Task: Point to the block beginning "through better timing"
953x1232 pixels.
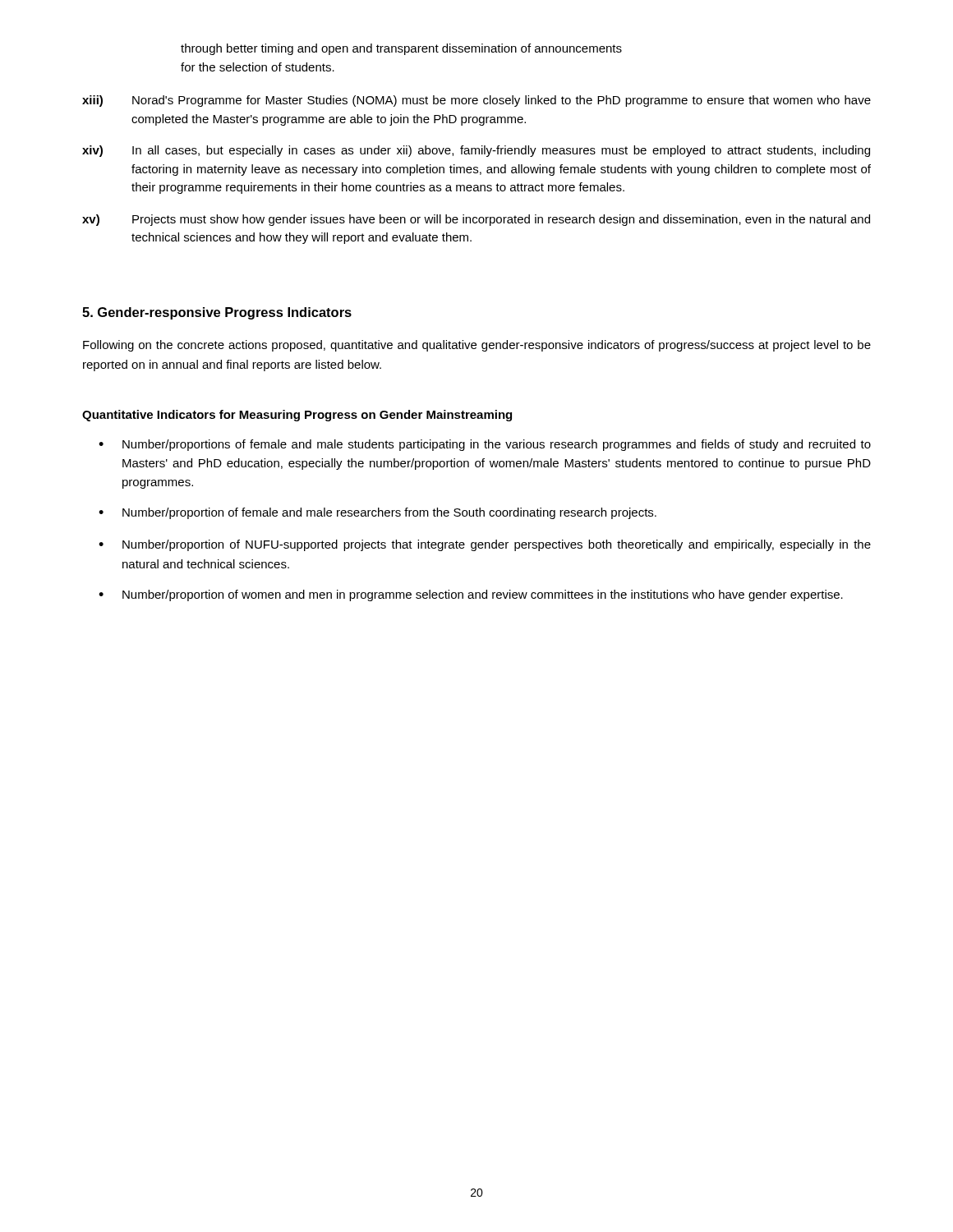Action: pos(401,57)
